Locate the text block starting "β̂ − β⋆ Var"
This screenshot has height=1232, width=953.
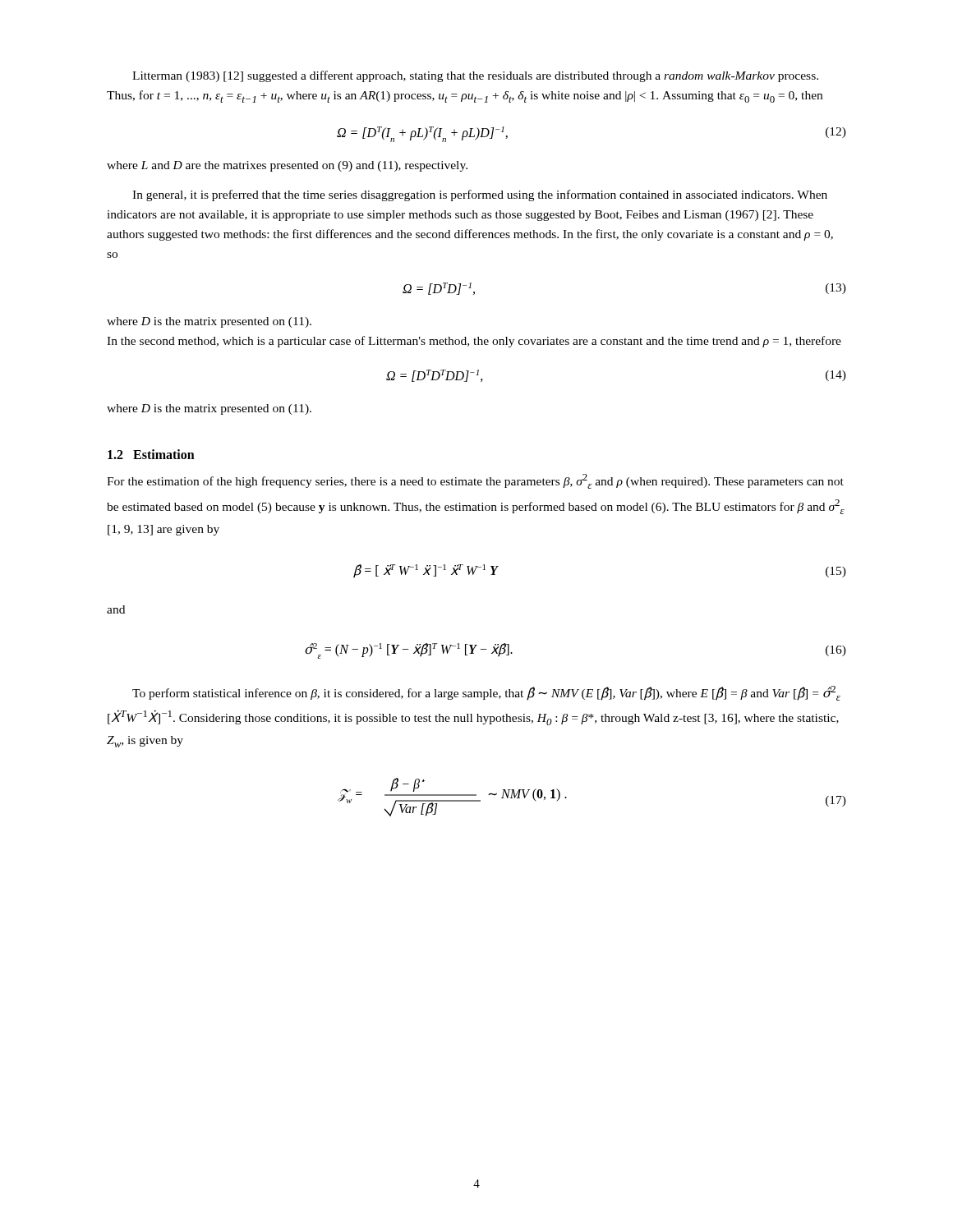tap(476, 793)
